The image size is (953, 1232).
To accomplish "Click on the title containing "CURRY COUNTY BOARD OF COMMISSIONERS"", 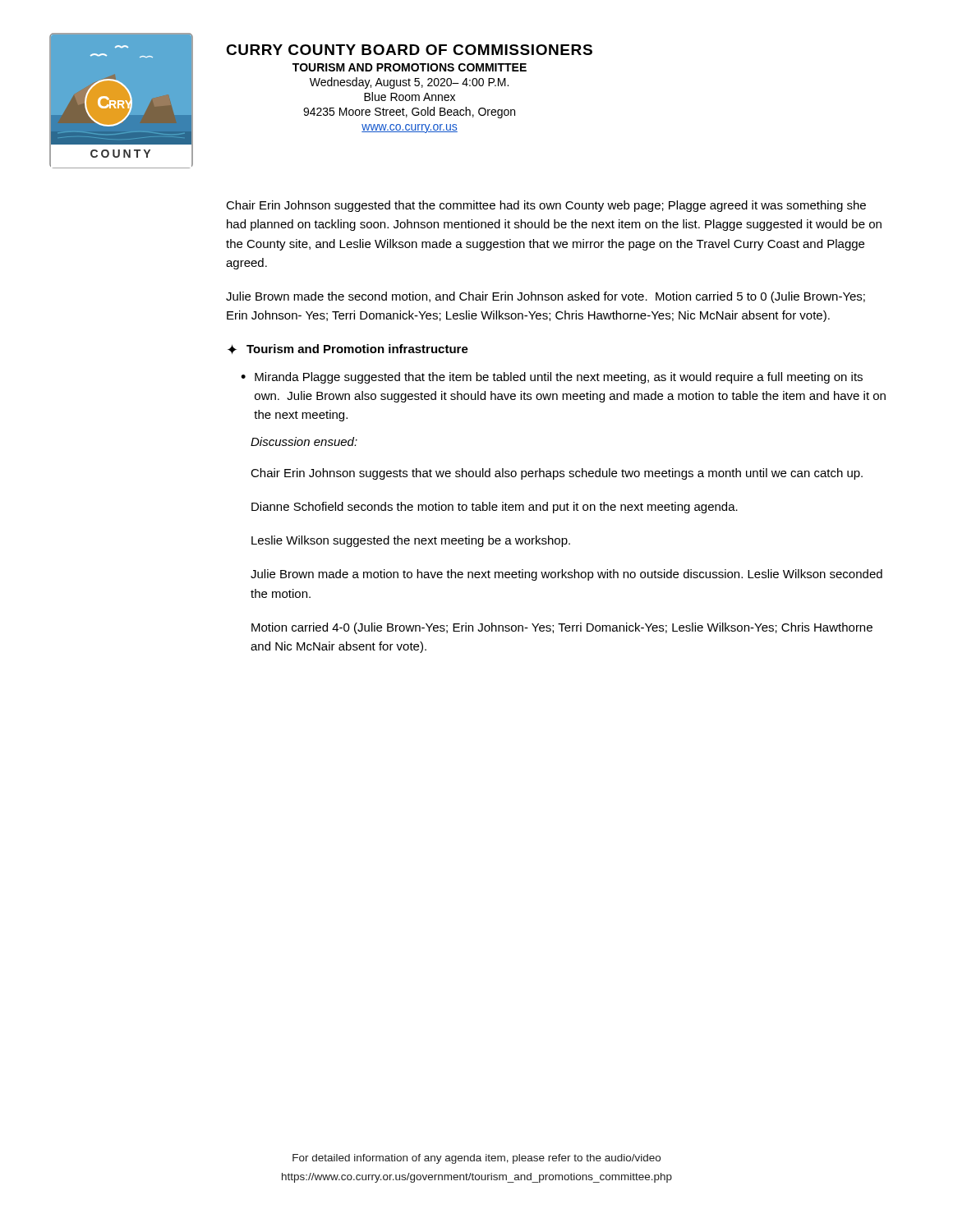I will [x=410, y=50].
